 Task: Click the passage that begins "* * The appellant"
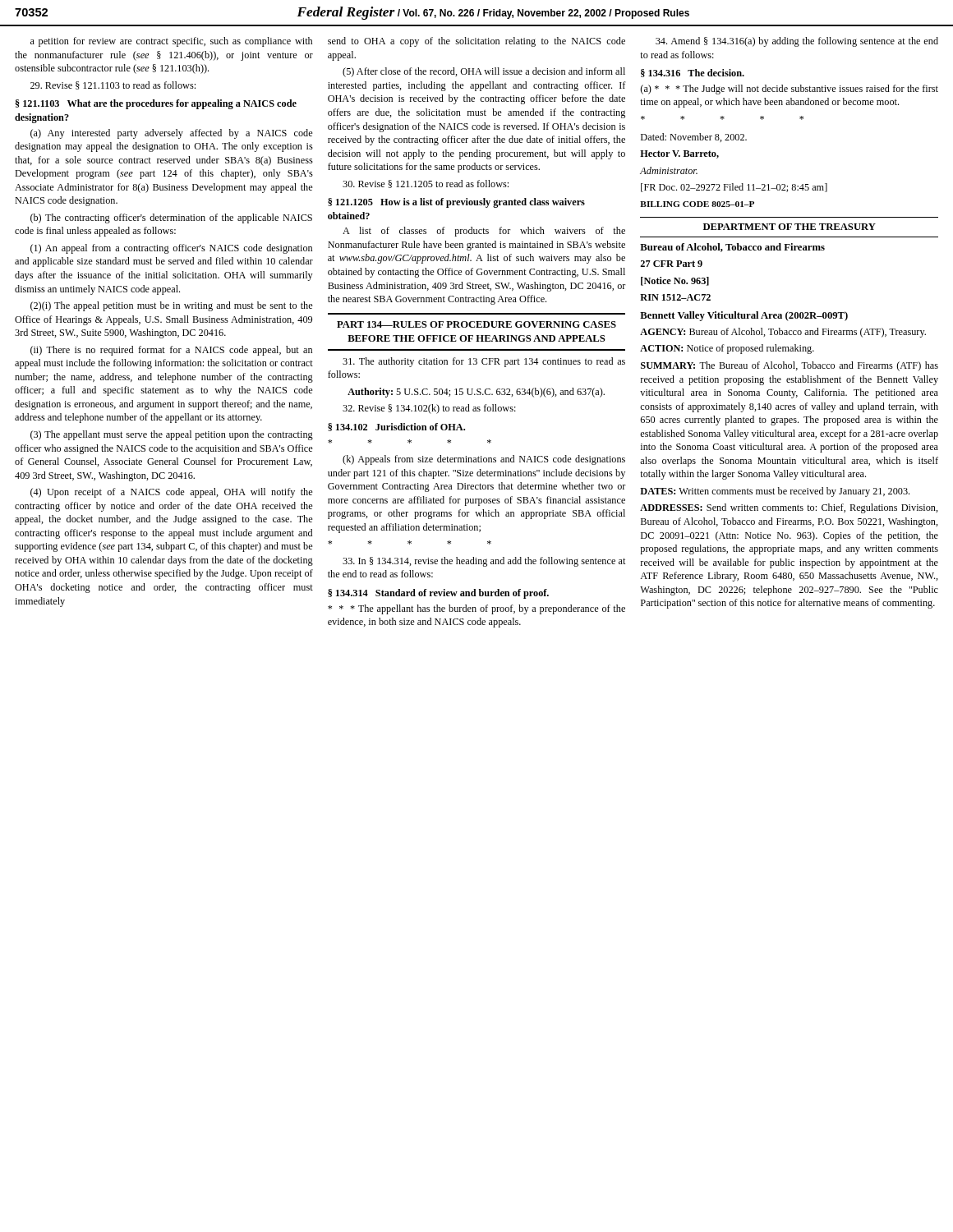coord(476,615)
